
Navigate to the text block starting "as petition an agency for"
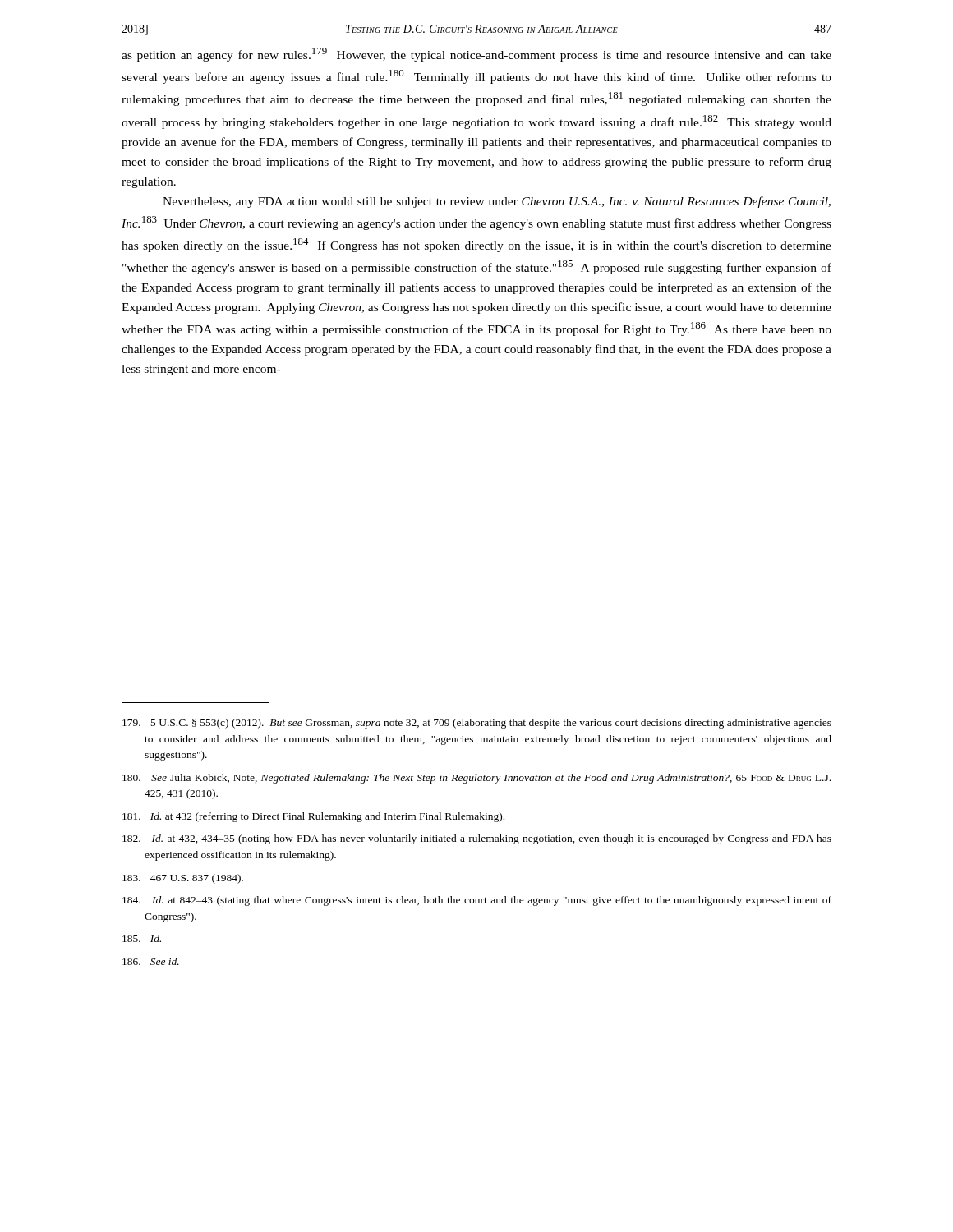(x=476, y=117)
